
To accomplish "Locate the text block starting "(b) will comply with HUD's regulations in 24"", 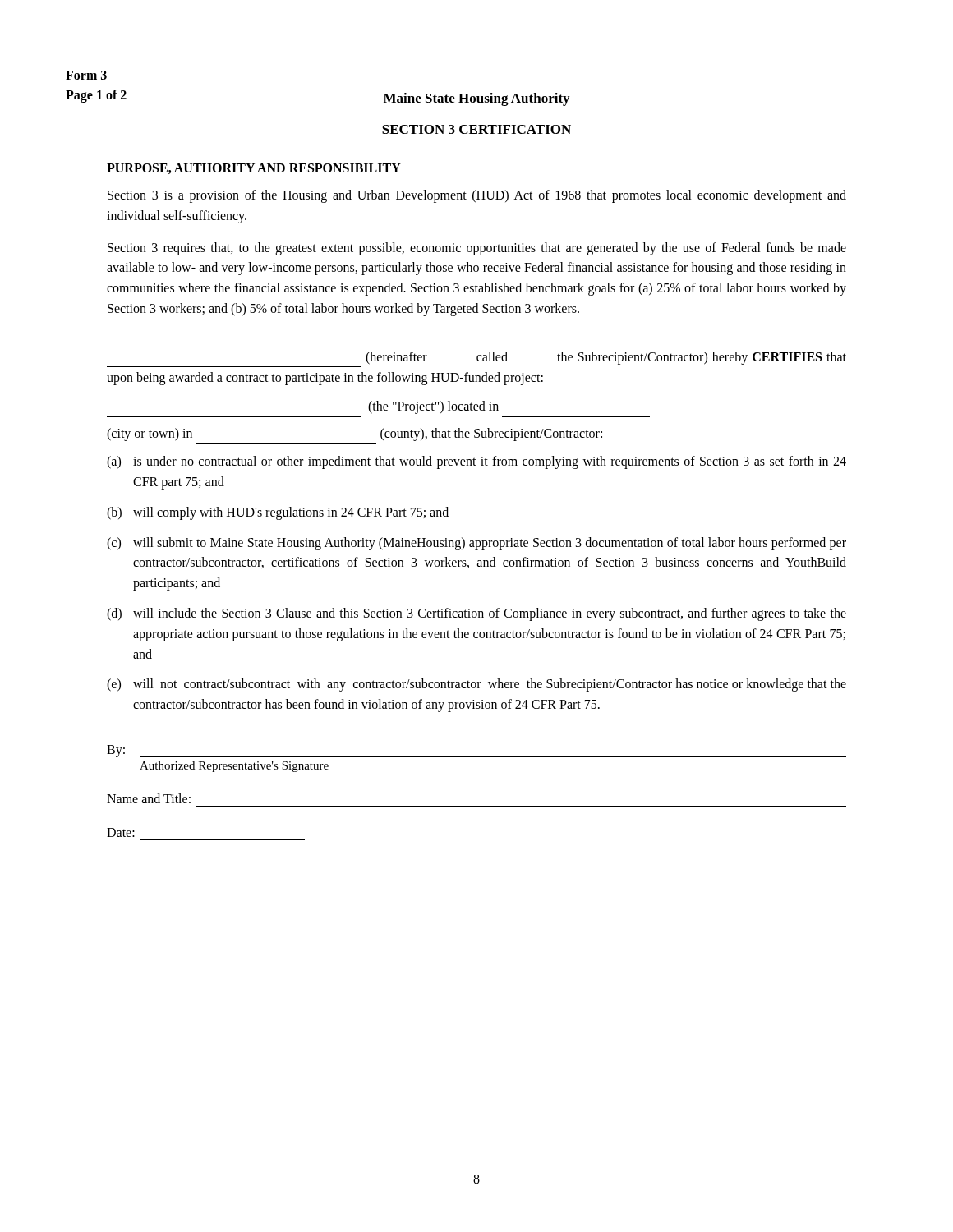I will tap(278, 513).
